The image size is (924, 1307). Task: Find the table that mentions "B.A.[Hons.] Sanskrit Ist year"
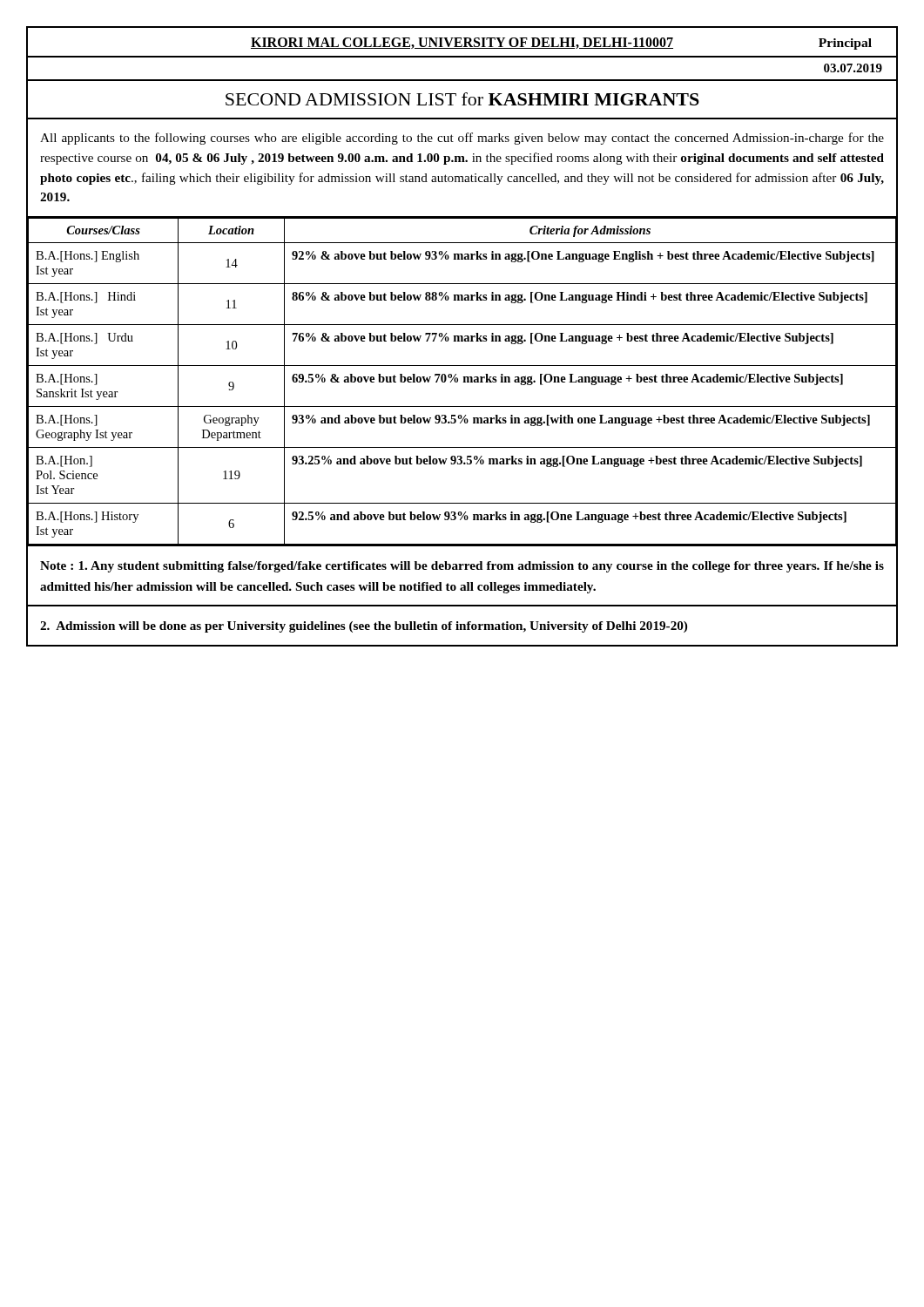click(462, 382)
